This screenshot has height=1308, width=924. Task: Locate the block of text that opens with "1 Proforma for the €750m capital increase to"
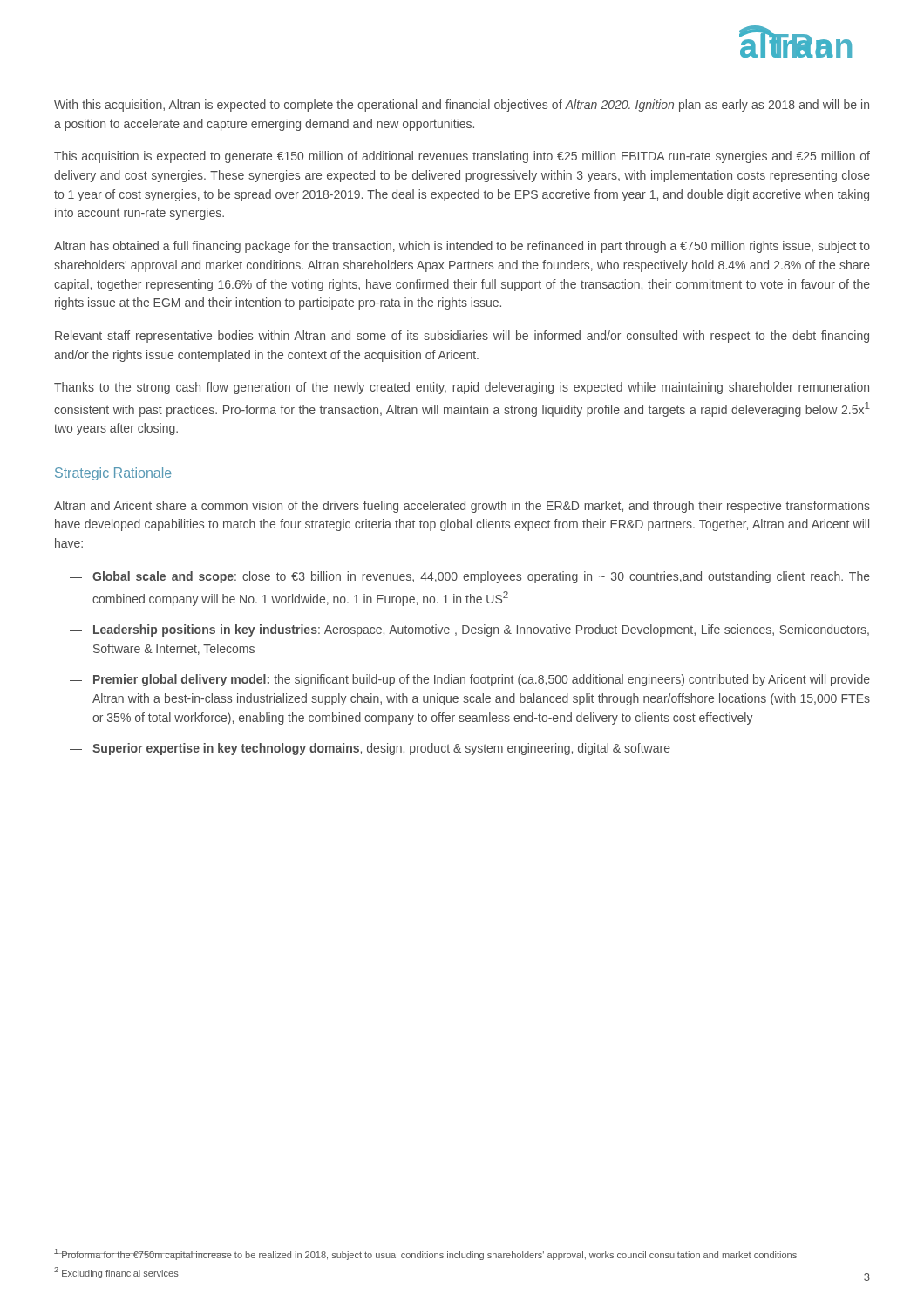point(426,1253)
